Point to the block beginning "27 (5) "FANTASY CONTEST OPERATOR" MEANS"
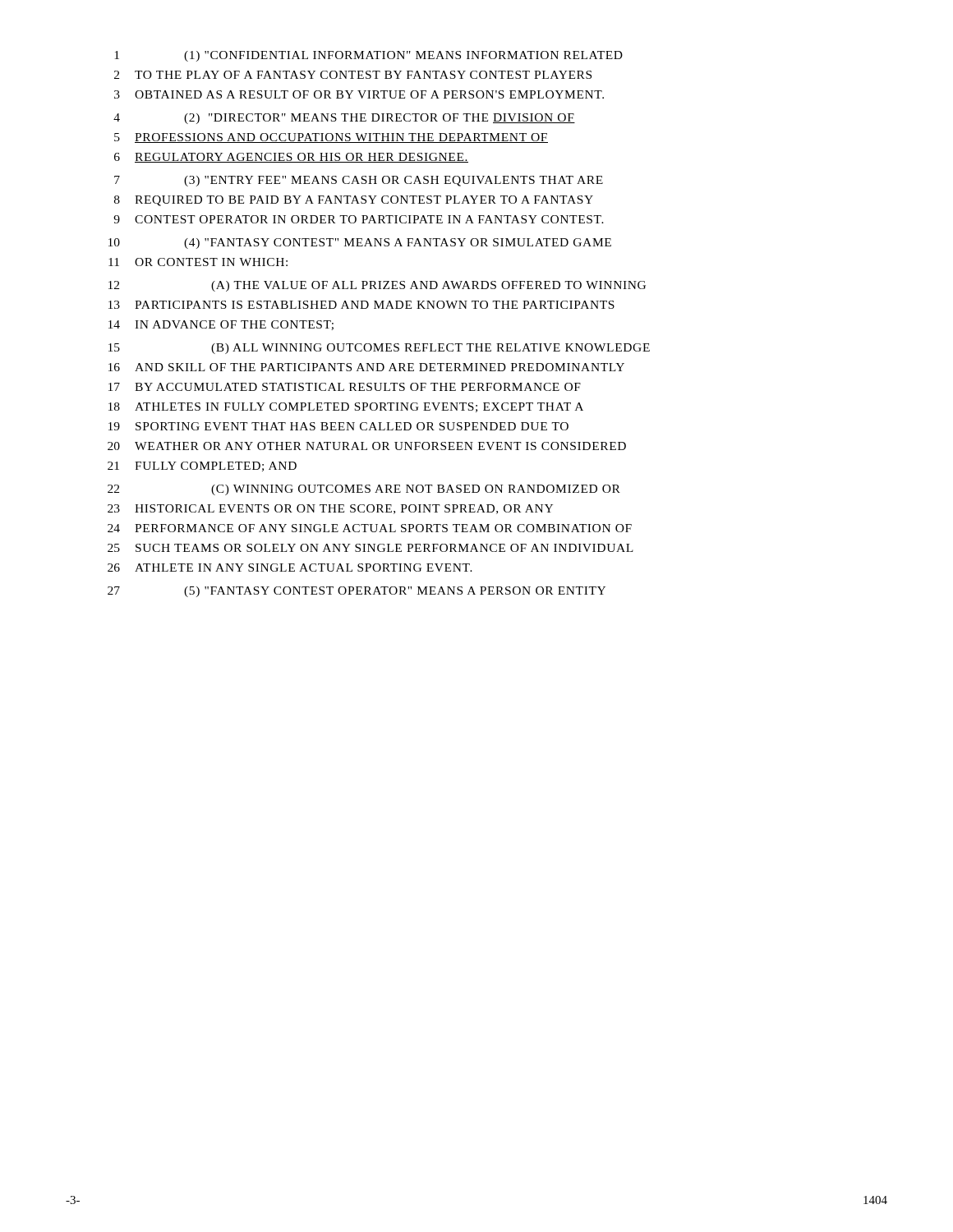953x1232 pixels. (487, 591)
